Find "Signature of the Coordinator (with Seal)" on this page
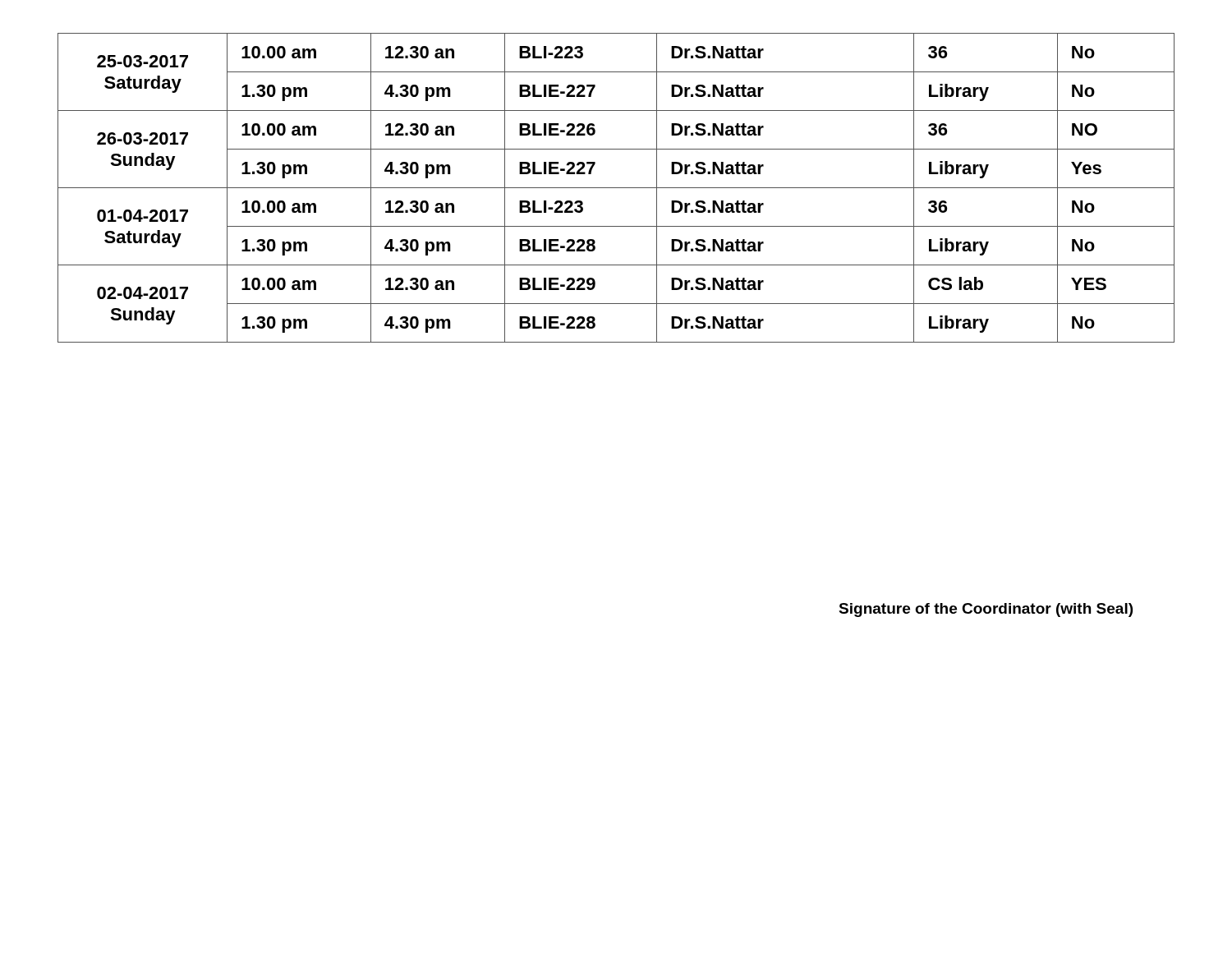The height and width of the screenshot is (953, 1232). (986, 608)
